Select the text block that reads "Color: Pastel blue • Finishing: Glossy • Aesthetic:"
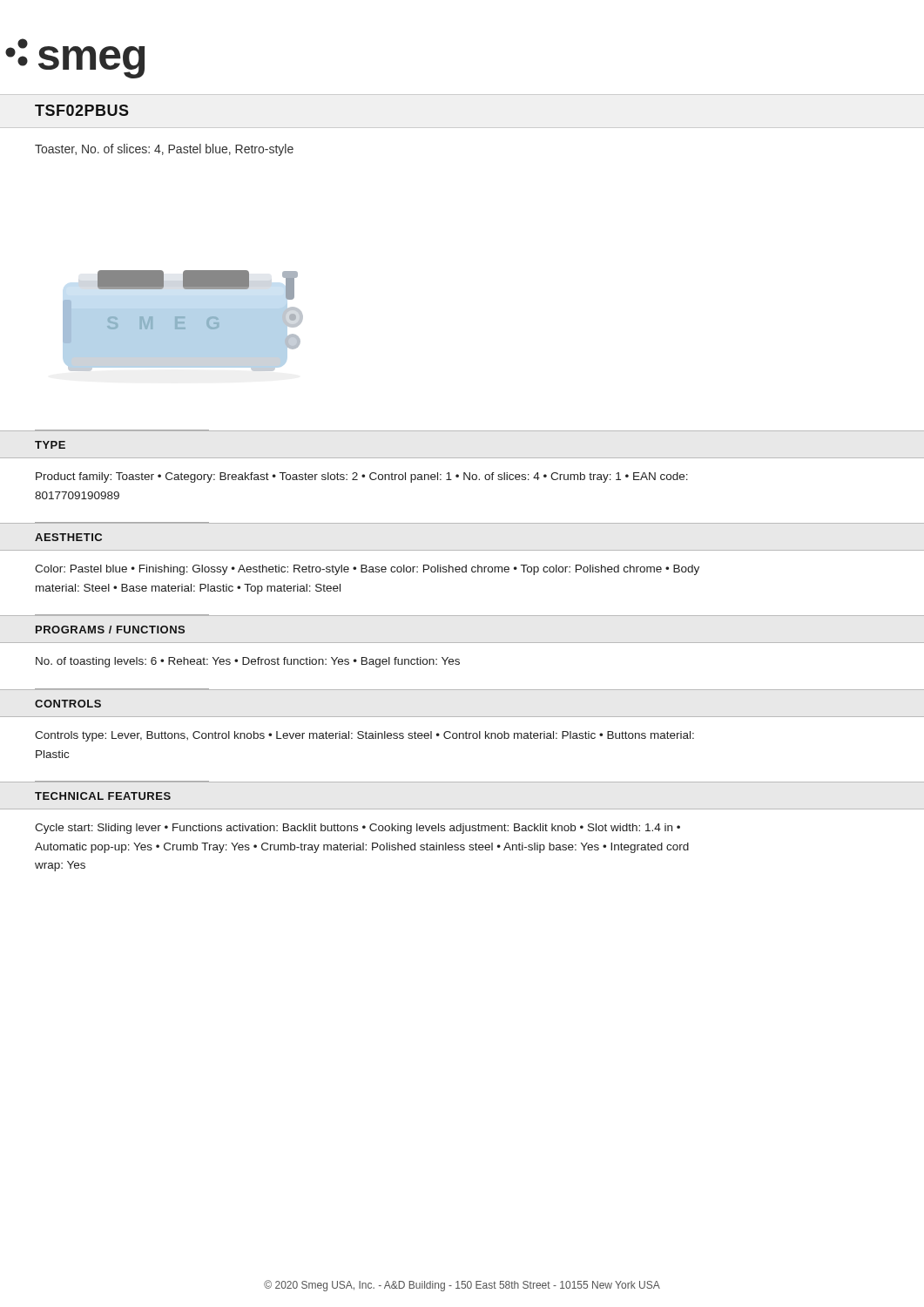The height and width of the screenshot is (1307, 924). [367, 578]
